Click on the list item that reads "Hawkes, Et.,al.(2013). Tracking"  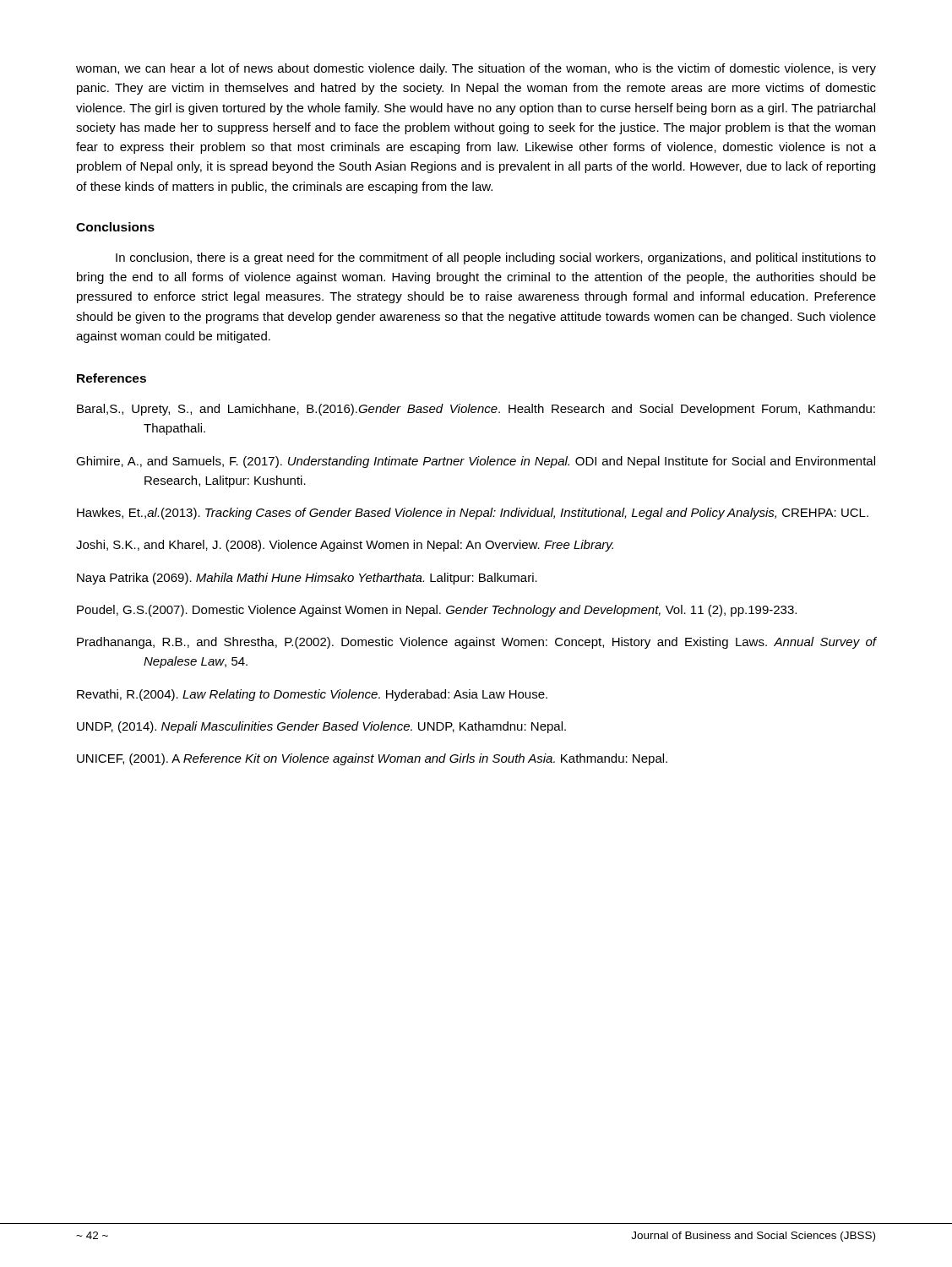[476, 512]
